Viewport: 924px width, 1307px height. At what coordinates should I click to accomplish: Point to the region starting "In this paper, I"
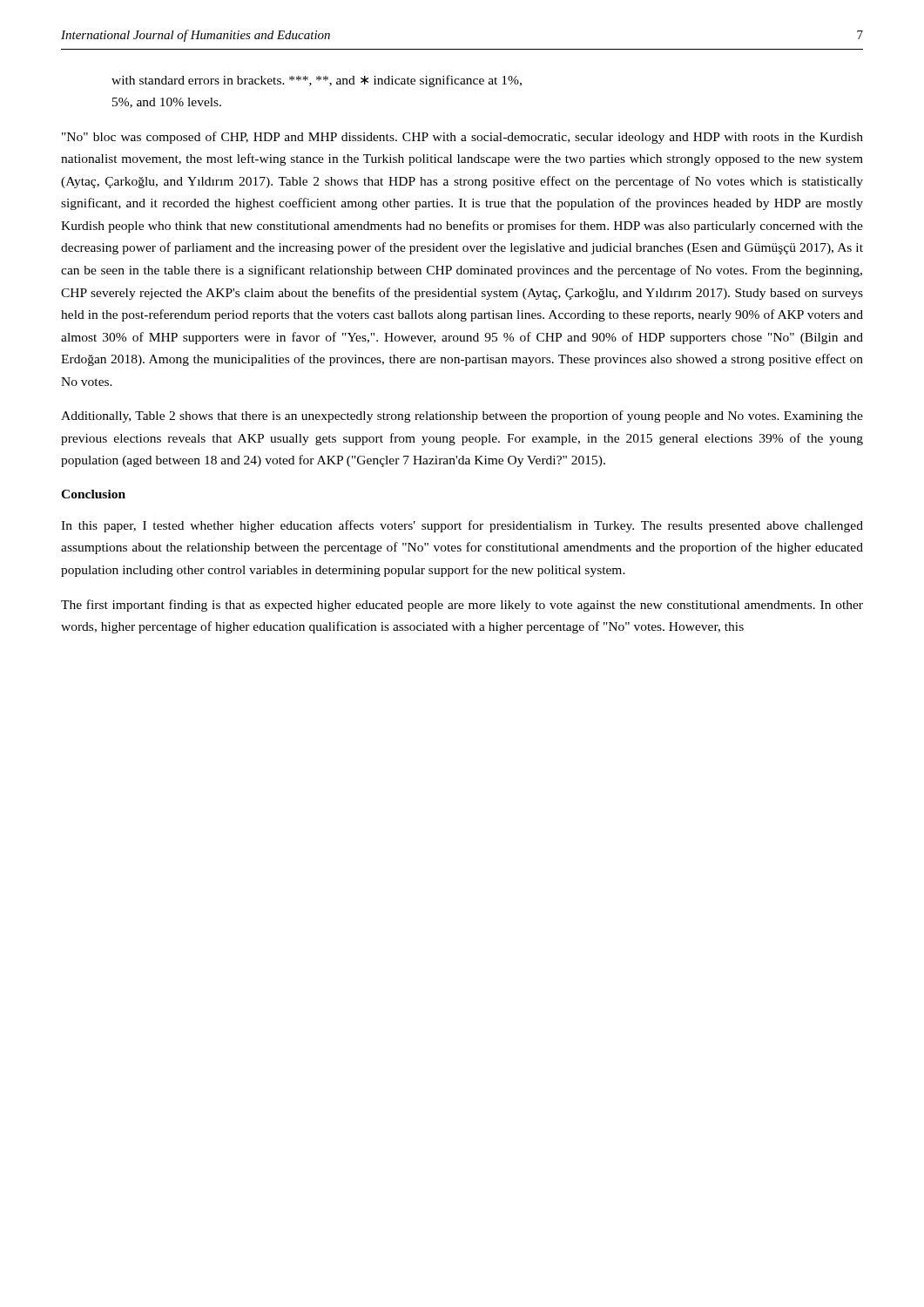point(462,547)
